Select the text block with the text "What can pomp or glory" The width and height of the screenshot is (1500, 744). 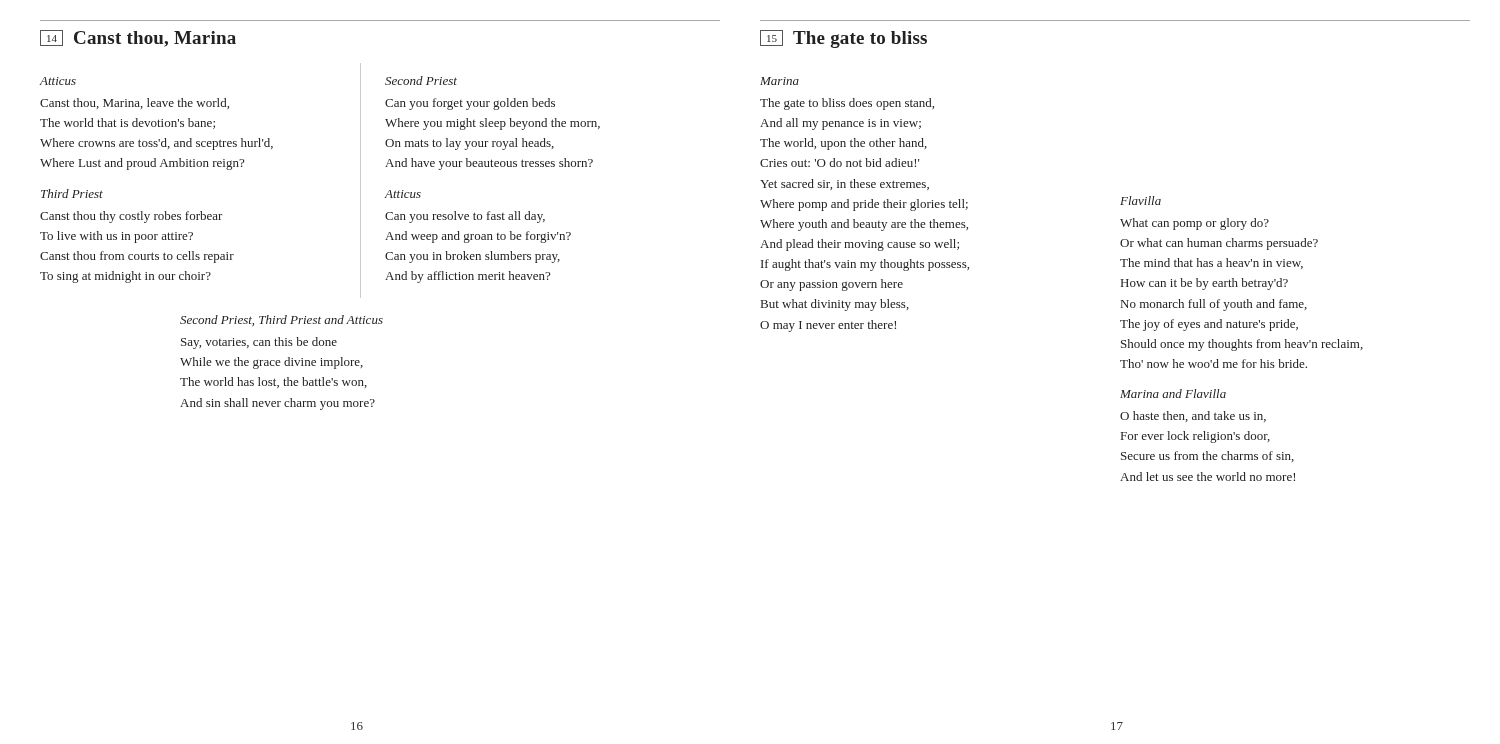(1290, 294)
